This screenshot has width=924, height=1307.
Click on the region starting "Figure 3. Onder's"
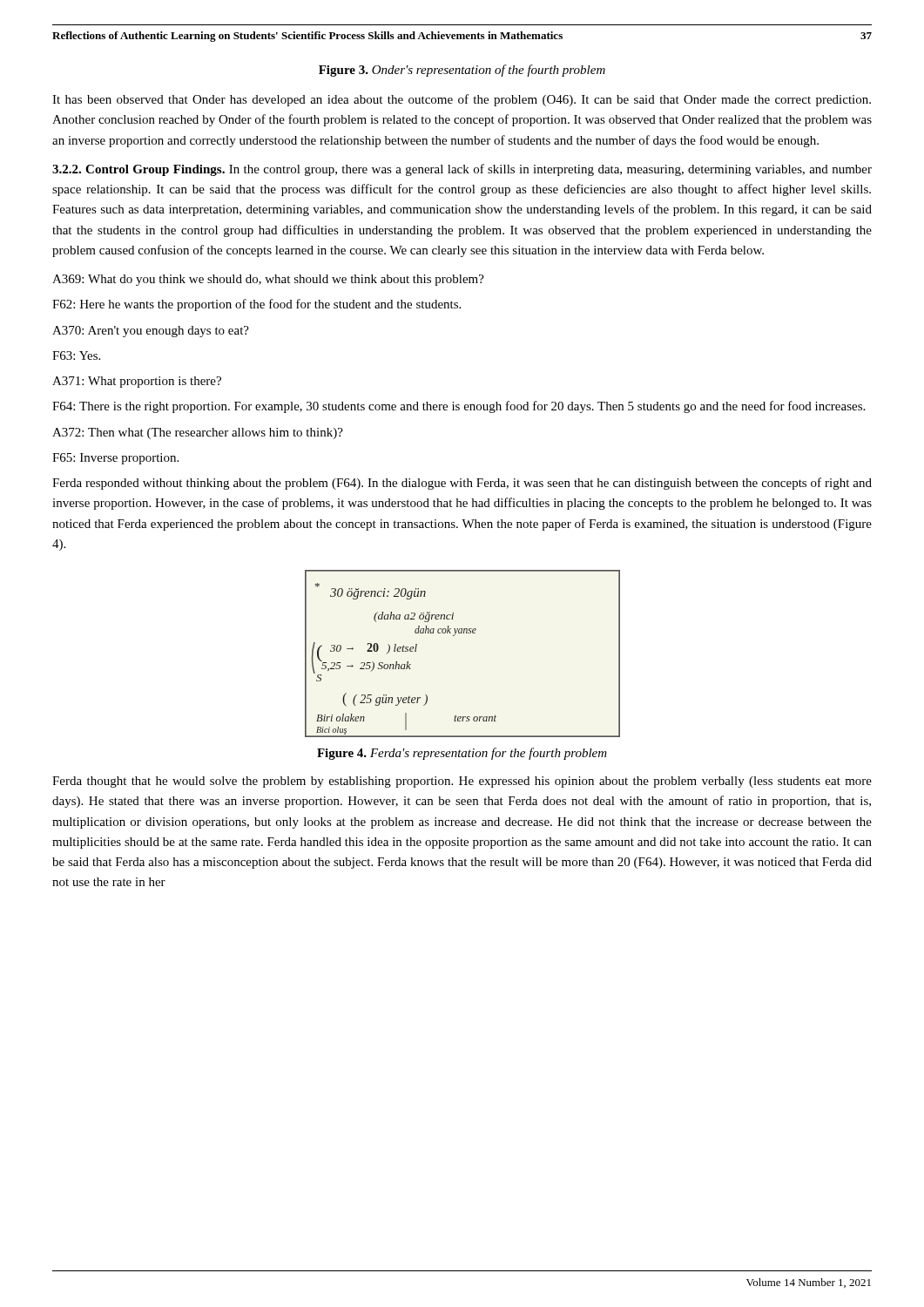462,70
